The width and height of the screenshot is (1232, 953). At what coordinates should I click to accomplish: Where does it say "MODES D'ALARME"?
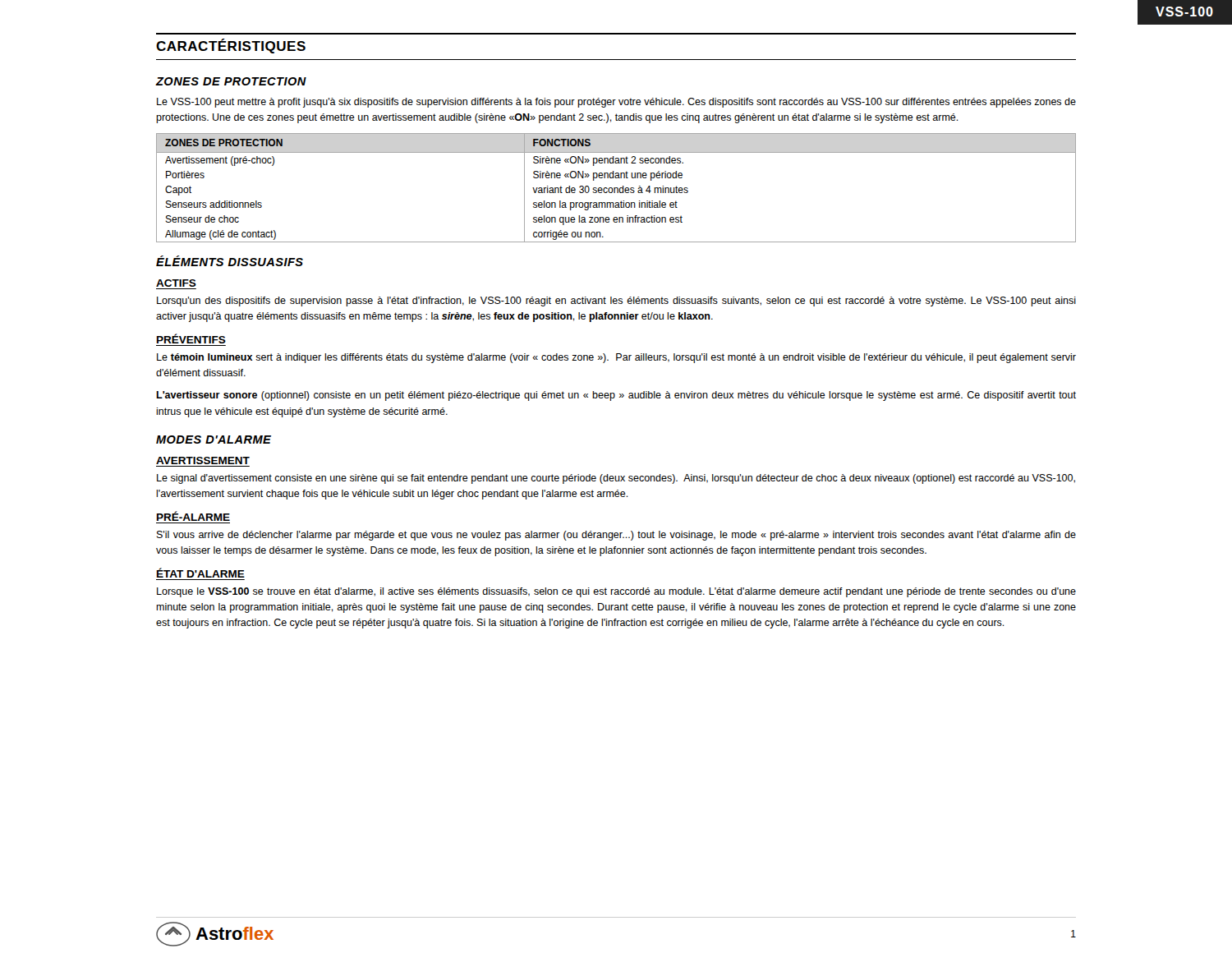pos(214,440)
